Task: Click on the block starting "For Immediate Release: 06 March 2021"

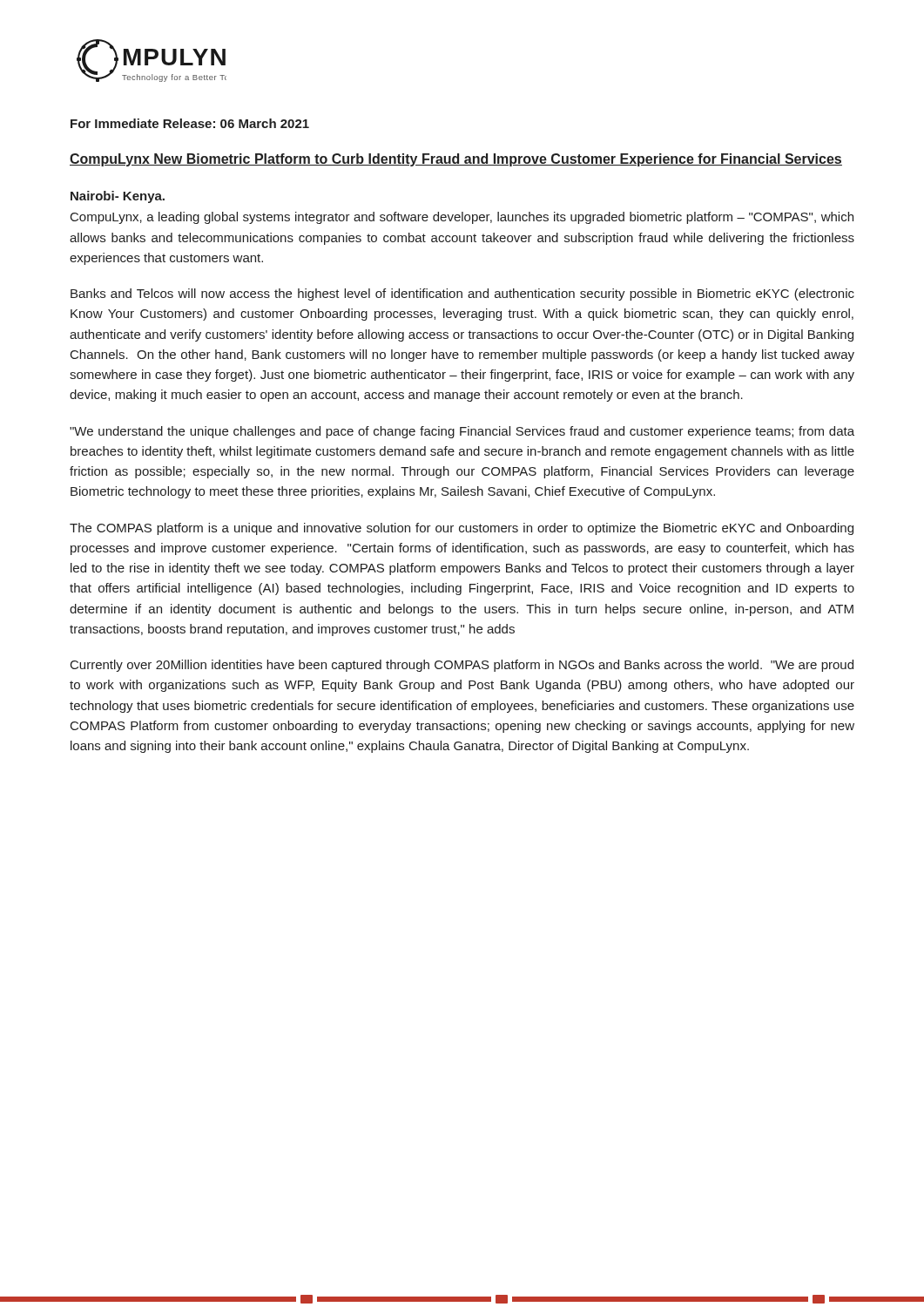Action: (x=189, y=123)
